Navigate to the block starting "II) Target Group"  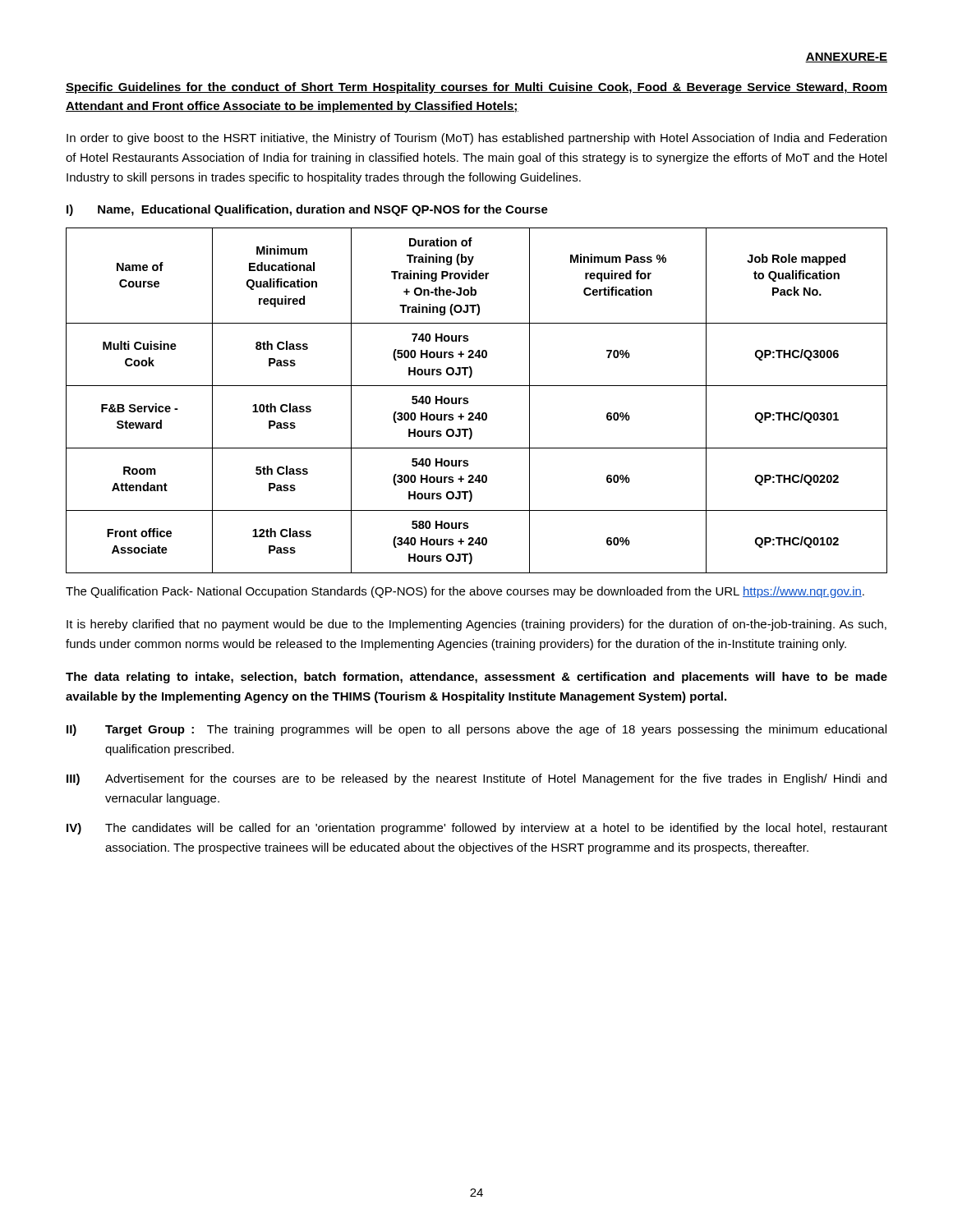476,739
